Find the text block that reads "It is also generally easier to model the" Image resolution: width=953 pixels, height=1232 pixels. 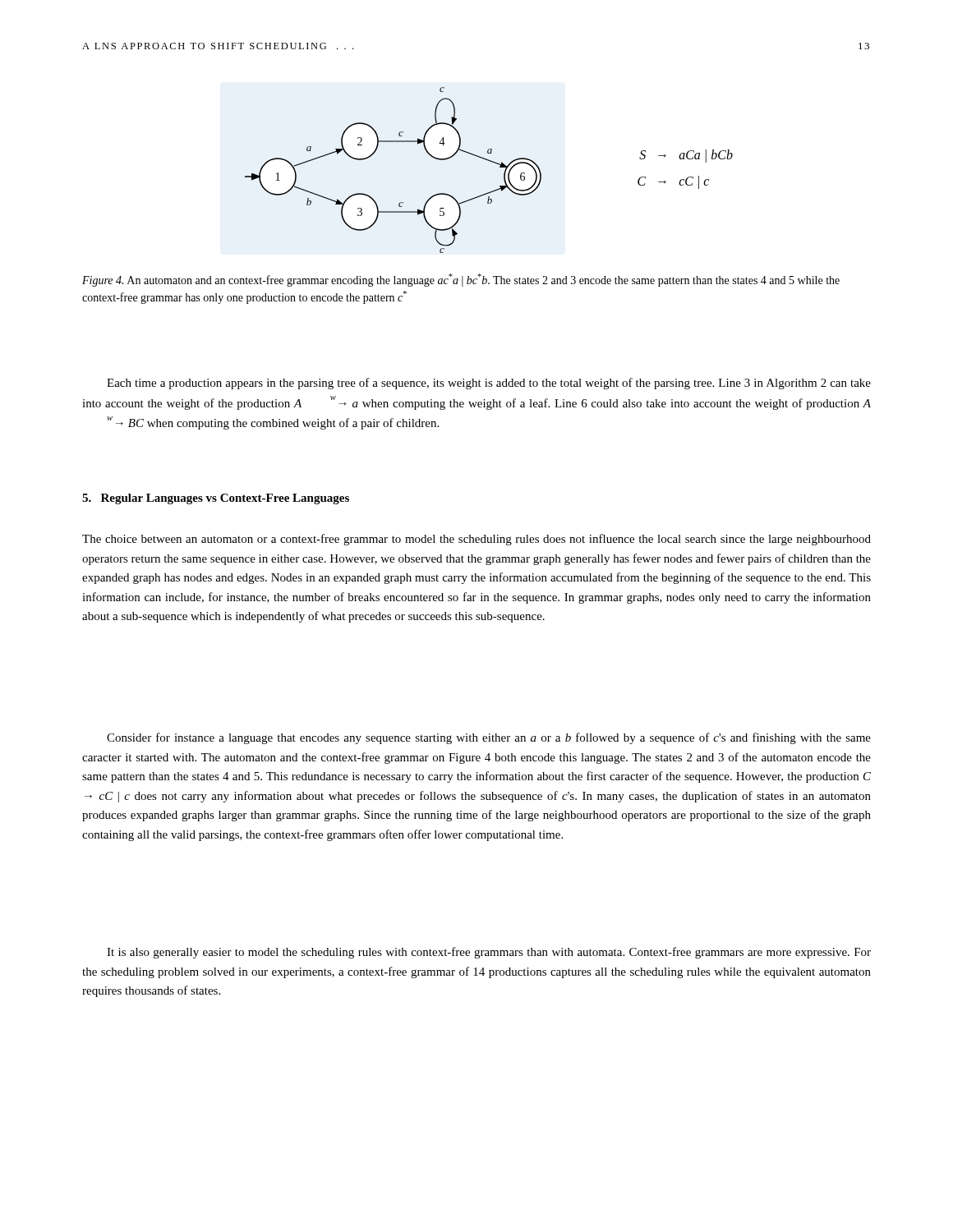point(476,972)
